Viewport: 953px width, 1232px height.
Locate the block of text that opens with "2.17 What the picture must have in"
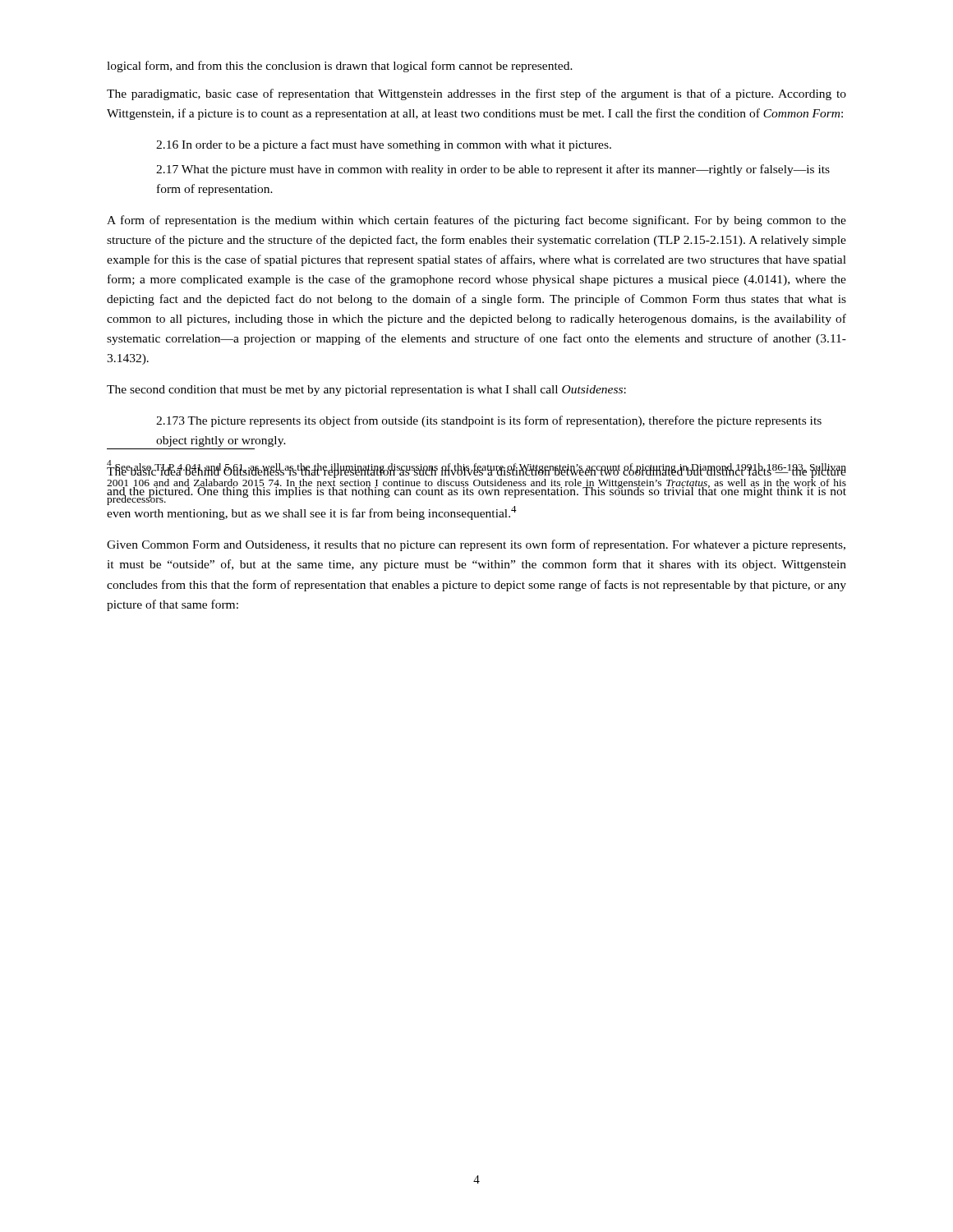pyautogui.click(x=501, y=179)
